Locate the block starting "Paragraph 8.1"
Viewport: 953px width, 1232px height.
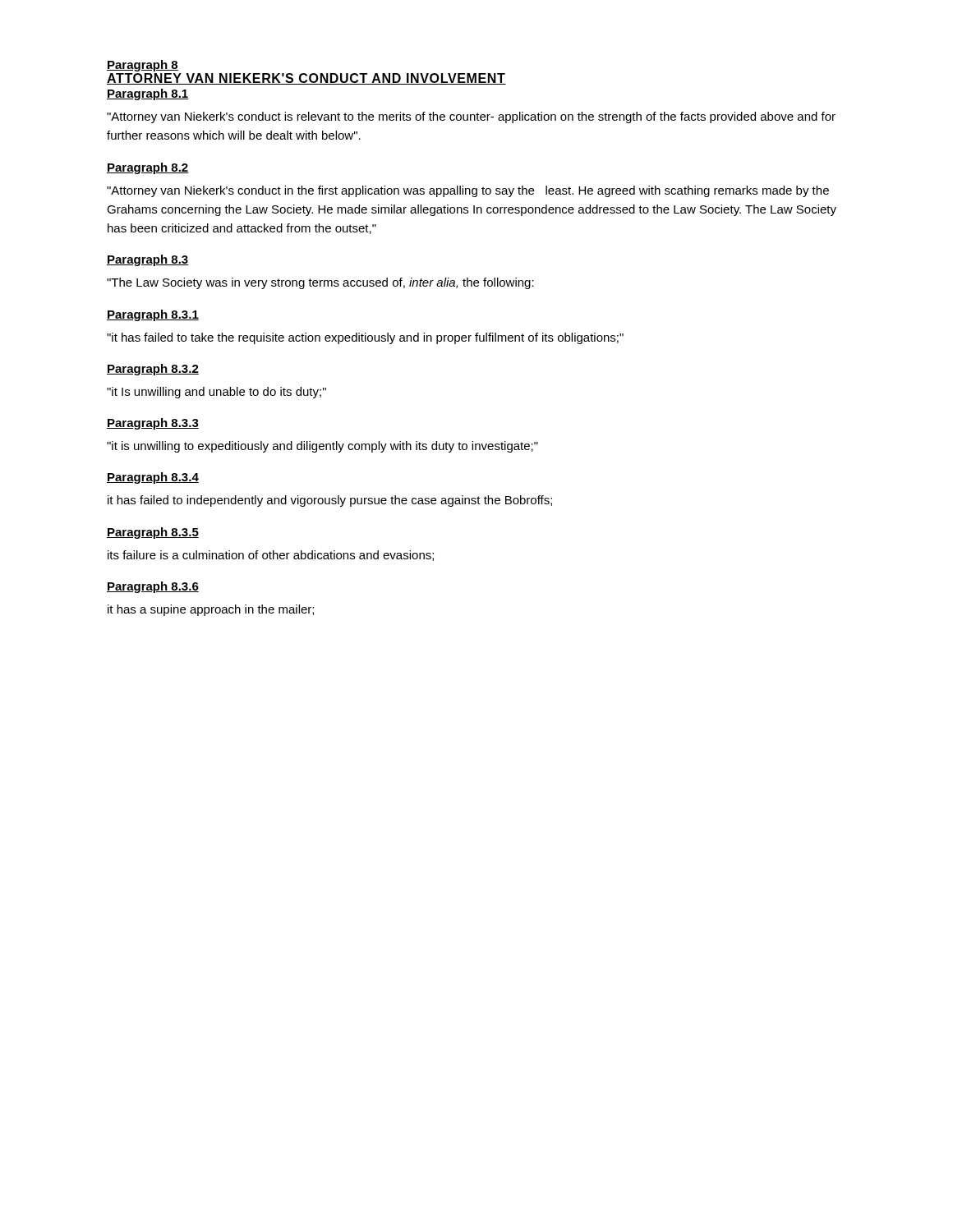(148, 93)
